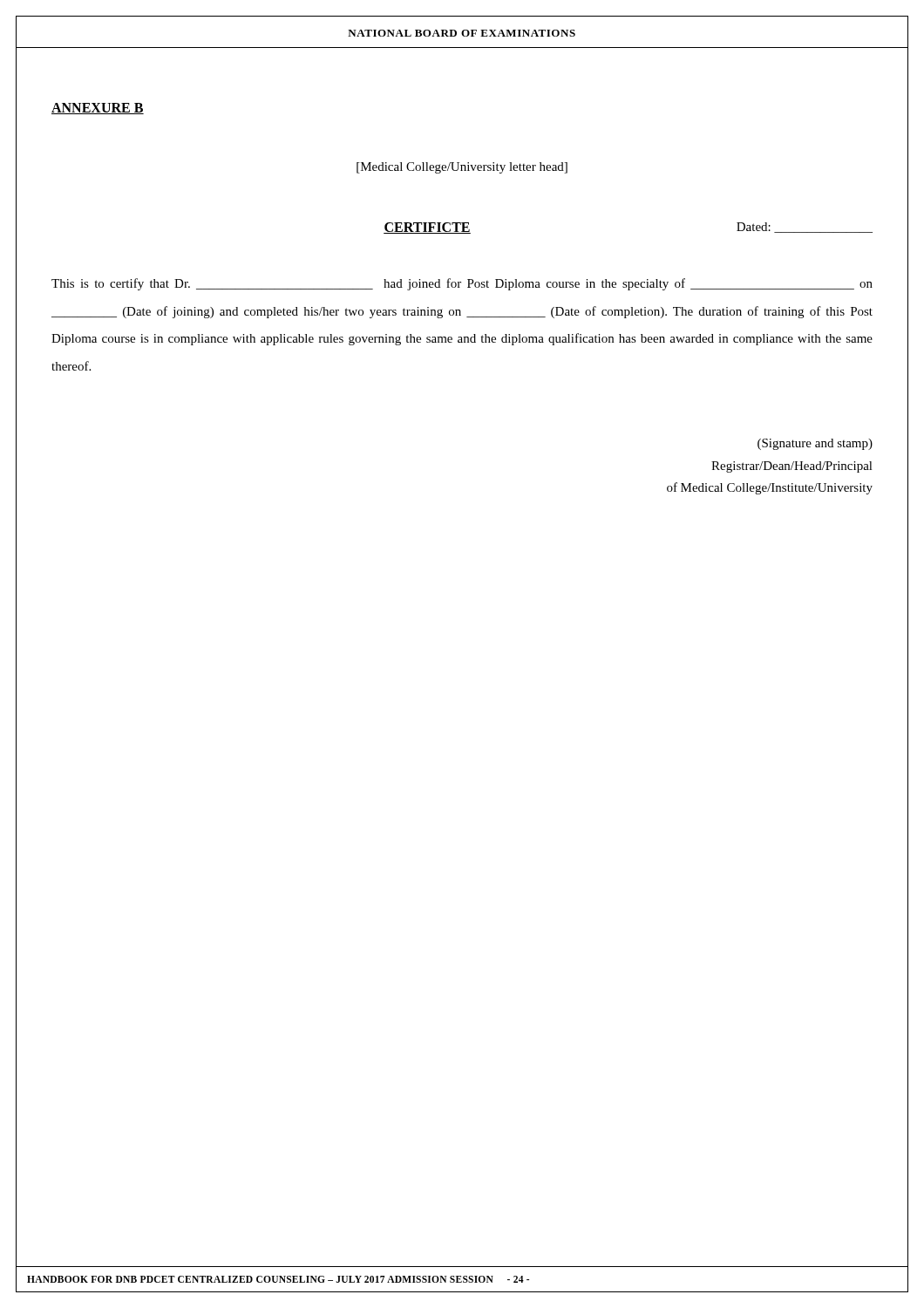Find the element starting "Dated: _______________ CERTIFICTE"
Viewport: 924px width, 1308px height.
[x=426, y=228]
